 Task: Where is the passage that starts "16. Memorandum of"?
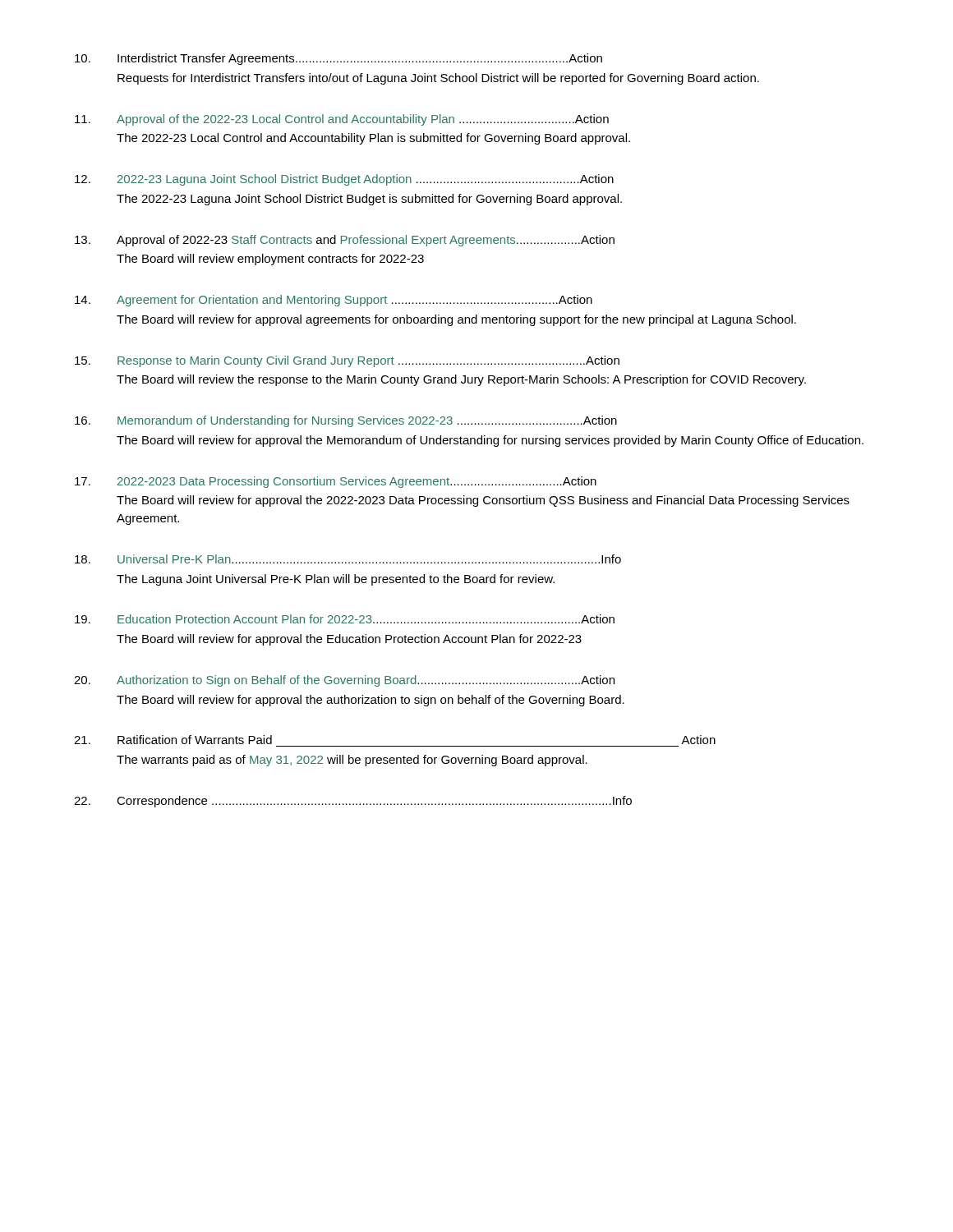click(476, 430)
